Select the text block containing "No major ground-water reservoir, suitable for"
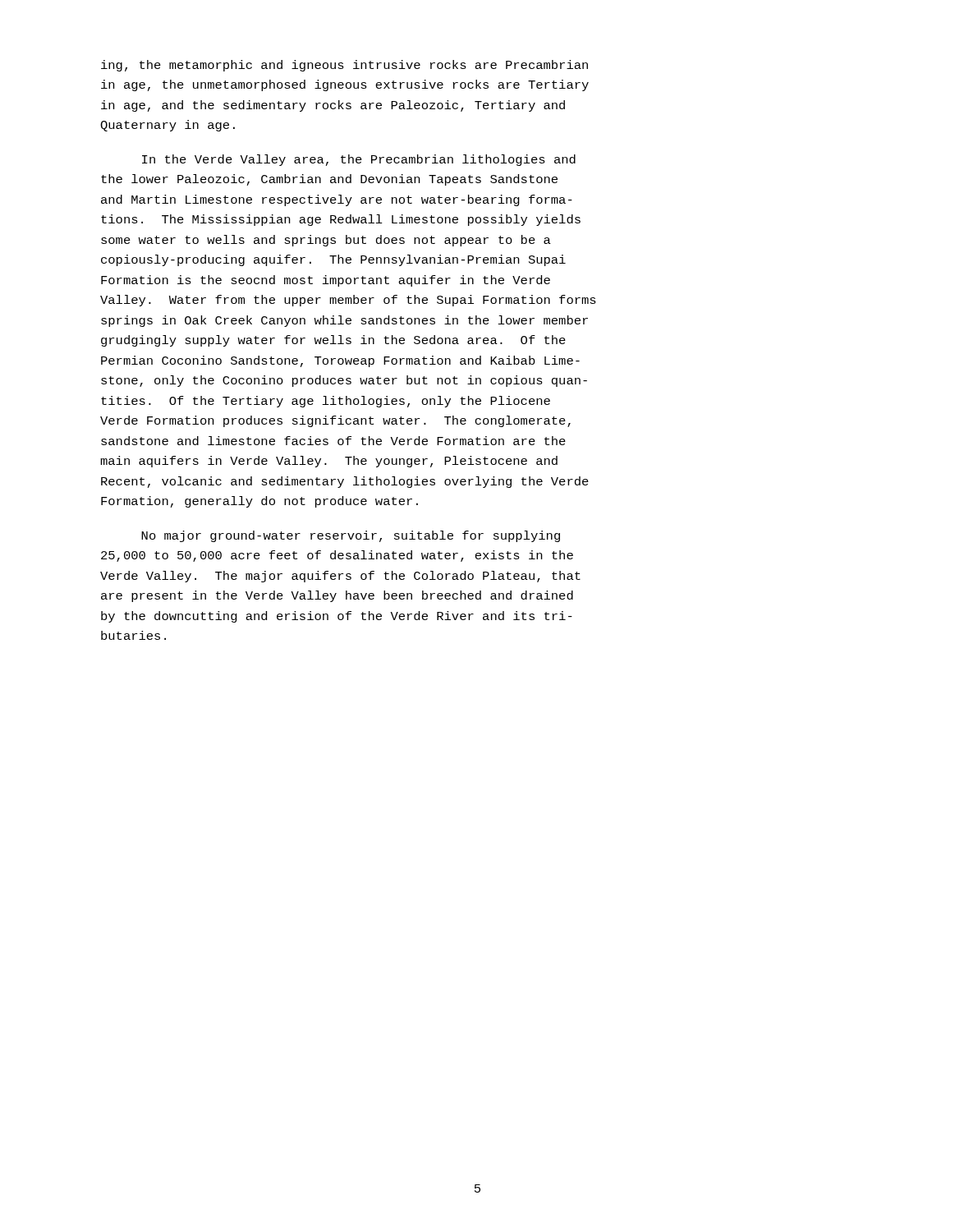 tap(341, 586)
